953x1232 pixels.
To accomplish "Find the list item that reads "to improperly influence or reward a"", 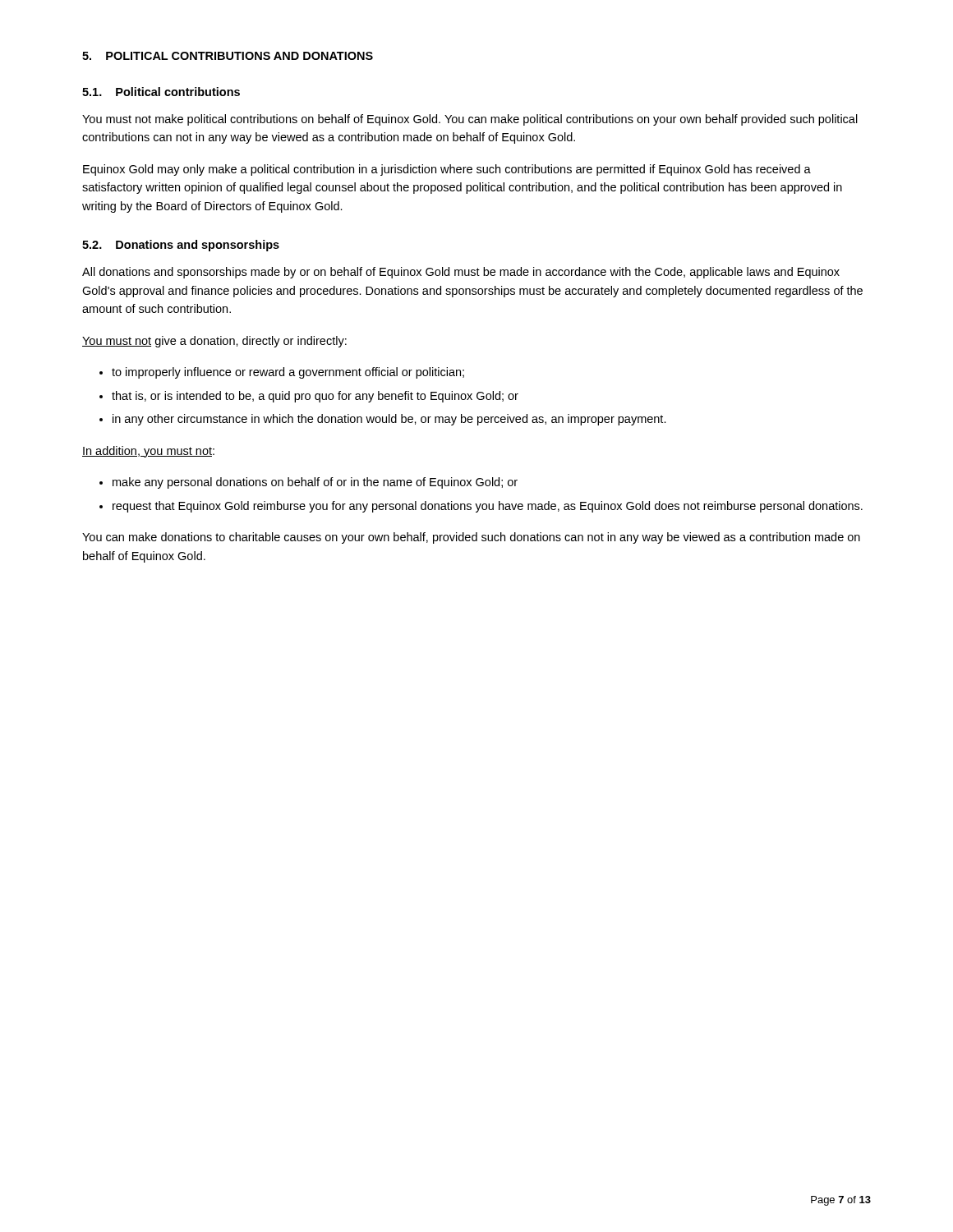I will (x=288, y=372).
